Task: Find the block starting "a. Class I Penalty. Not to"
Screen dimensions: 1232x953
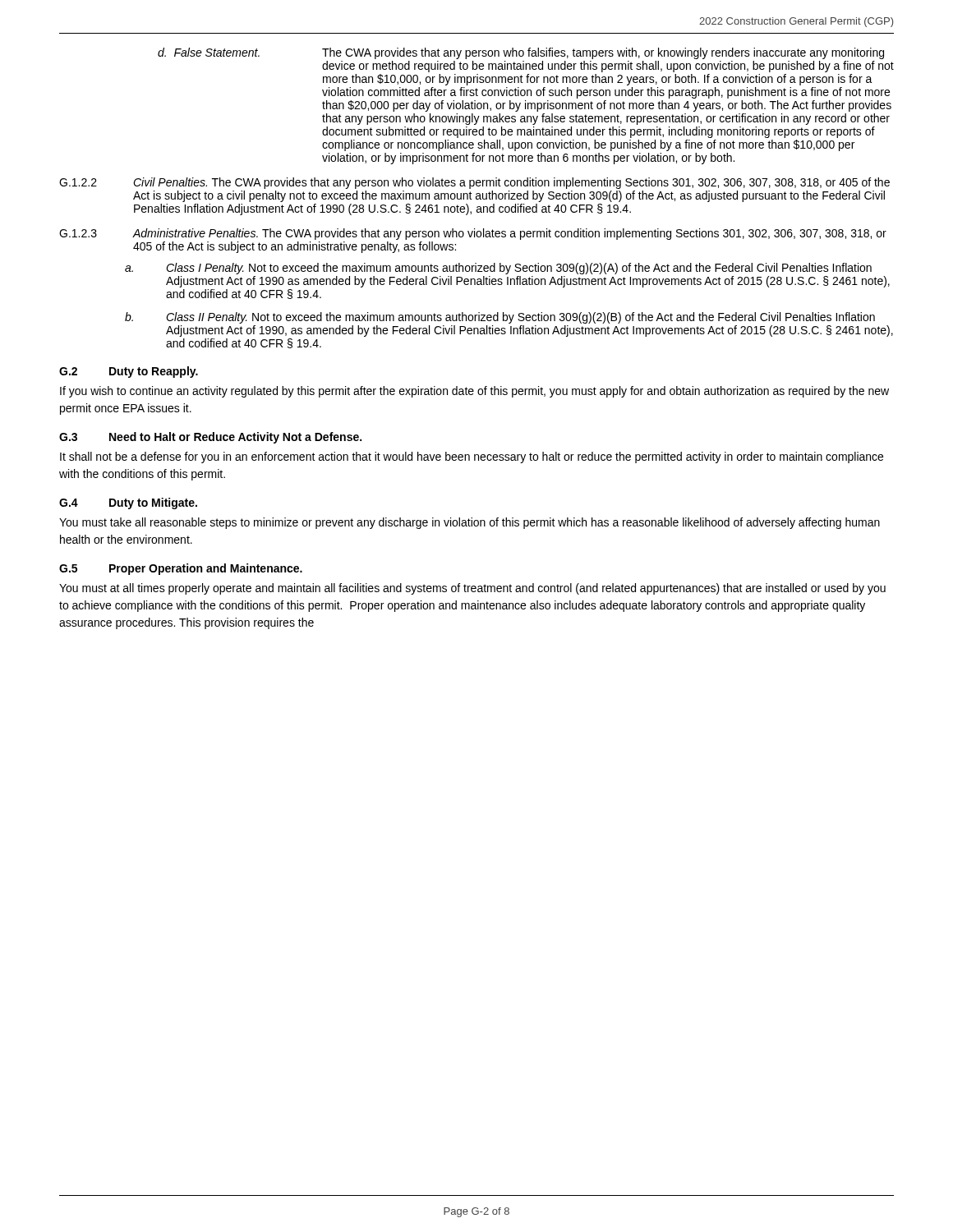Action: [x=509, y=281]
